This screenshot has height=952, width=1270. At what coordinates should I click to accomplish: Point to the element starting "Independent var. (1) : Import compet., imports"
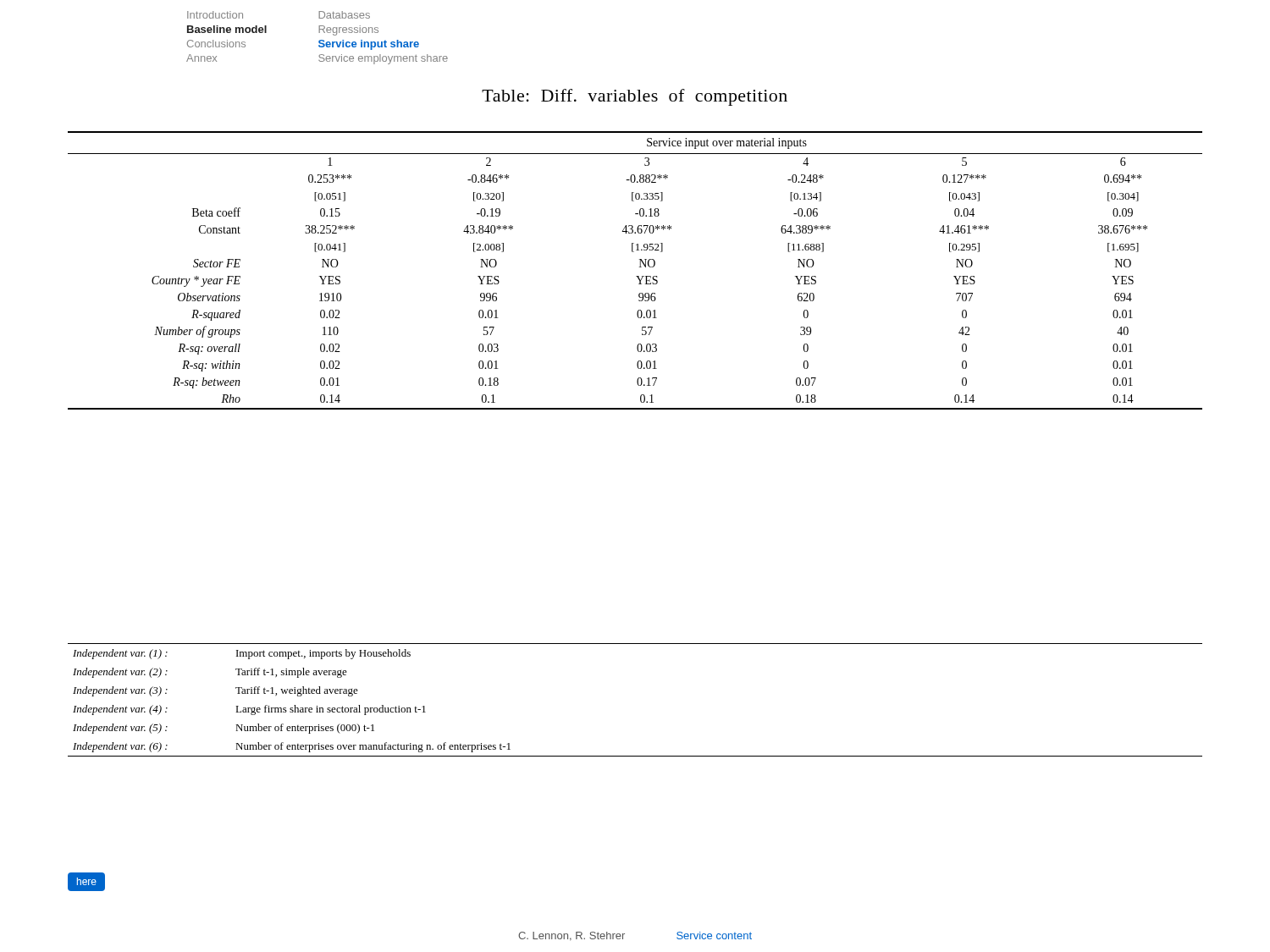pyautogui.click(x=242, y=654)
